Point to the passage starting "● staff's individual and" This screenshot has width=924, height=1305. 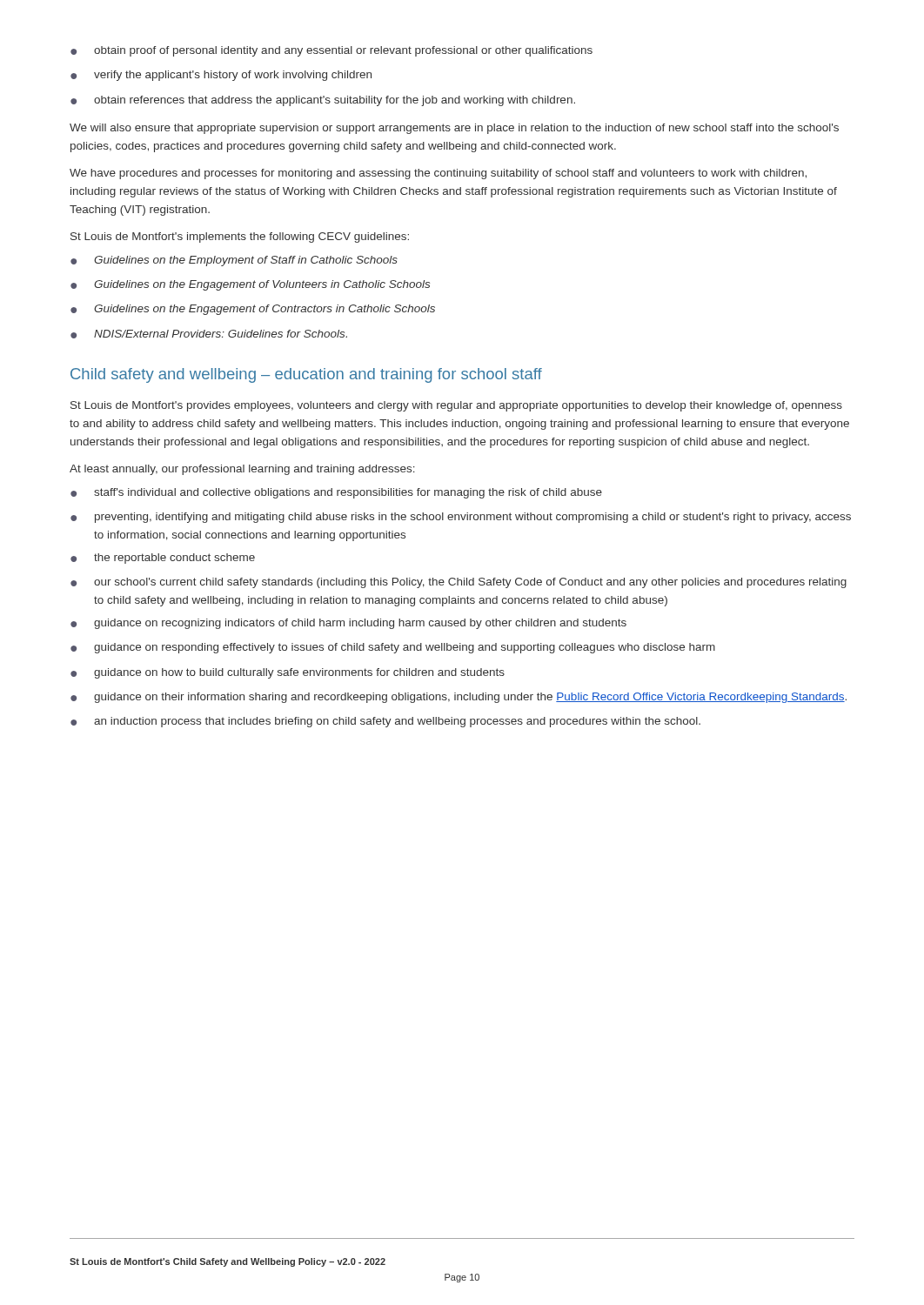[462, 493]
